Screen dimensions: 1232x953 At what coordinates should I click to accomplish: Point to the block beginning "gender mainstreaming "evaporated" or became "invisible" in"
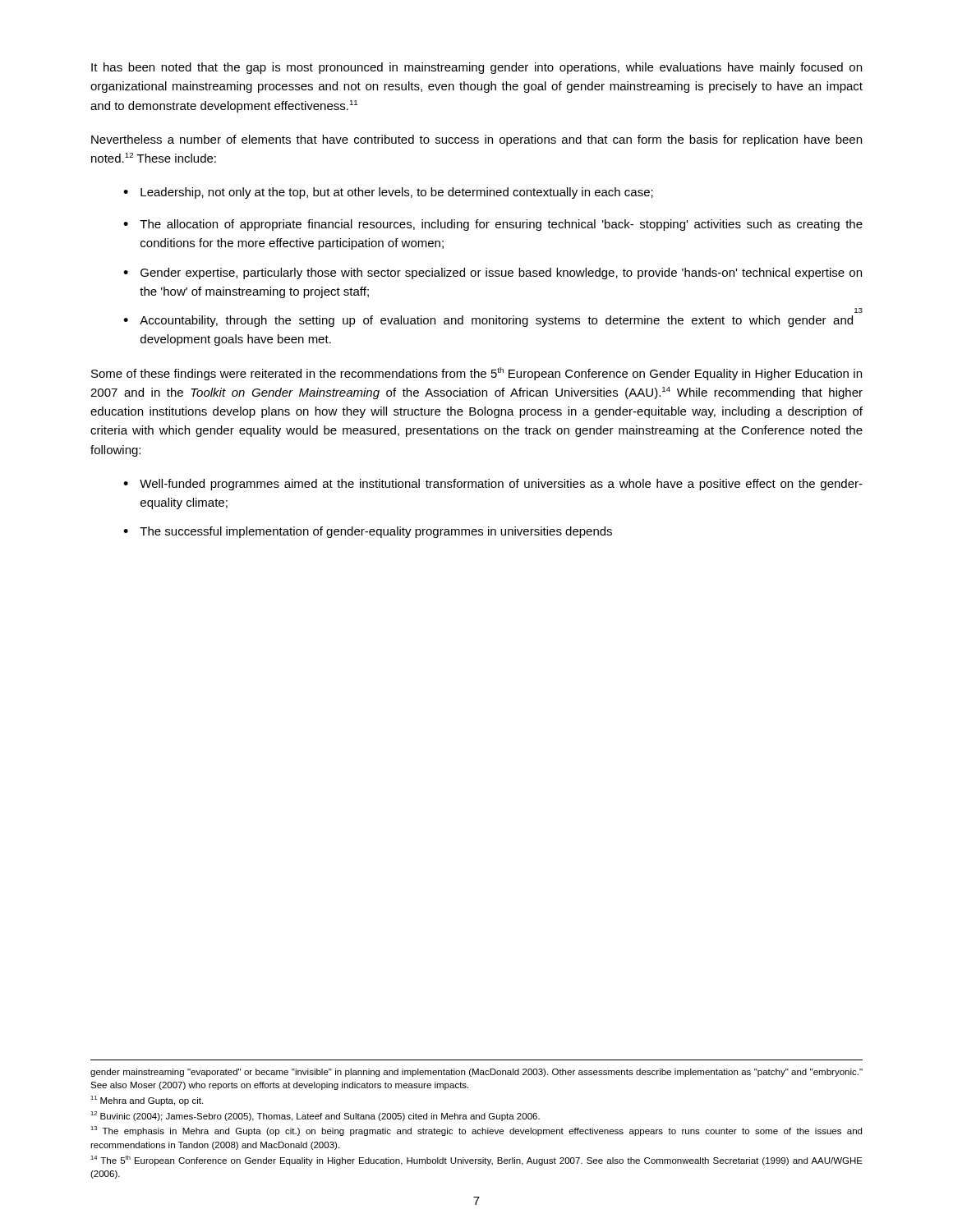pyautogui.click(x=476, y=1078)
